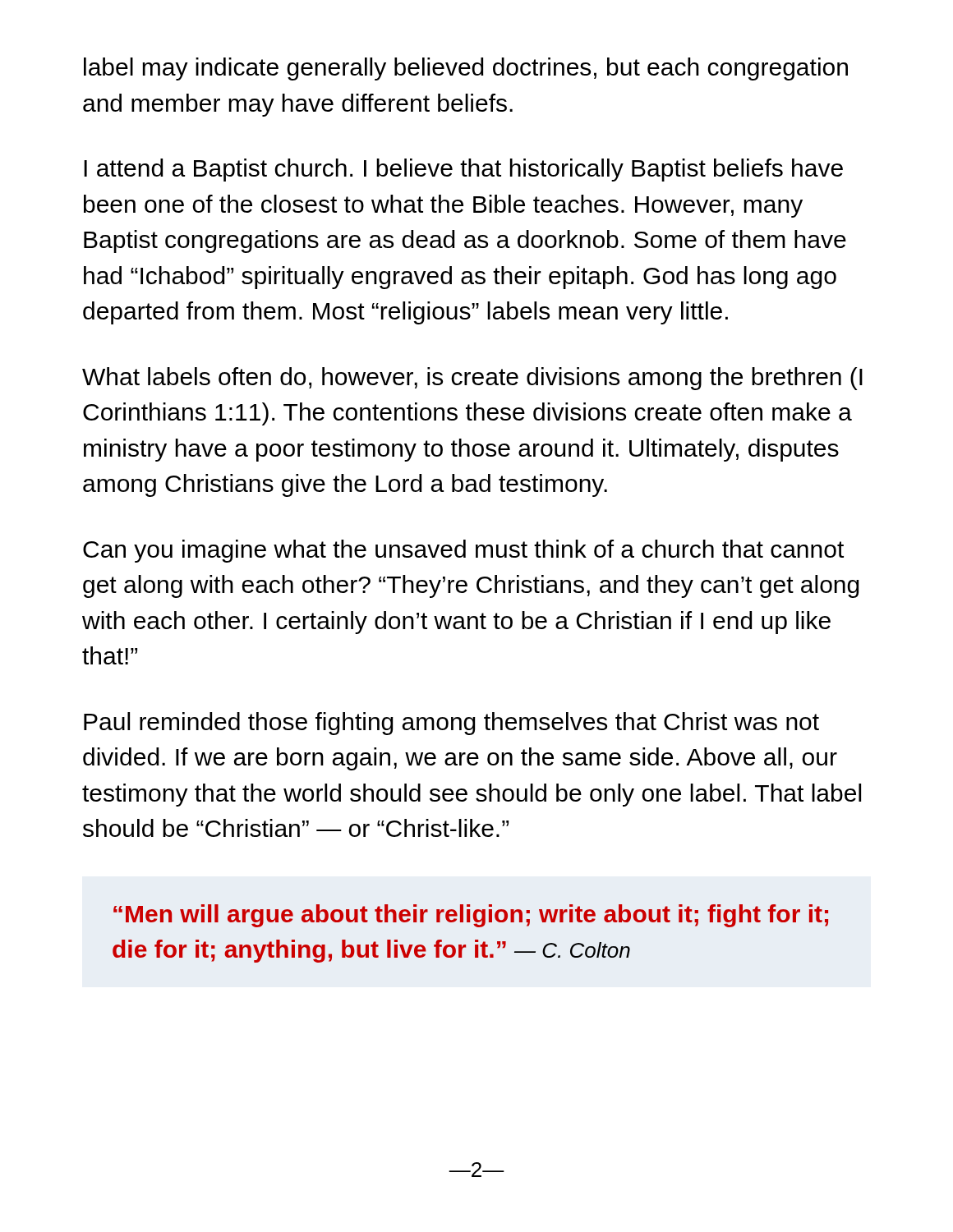Click on the element starting "What labels often do, however,"

point(473,430)
